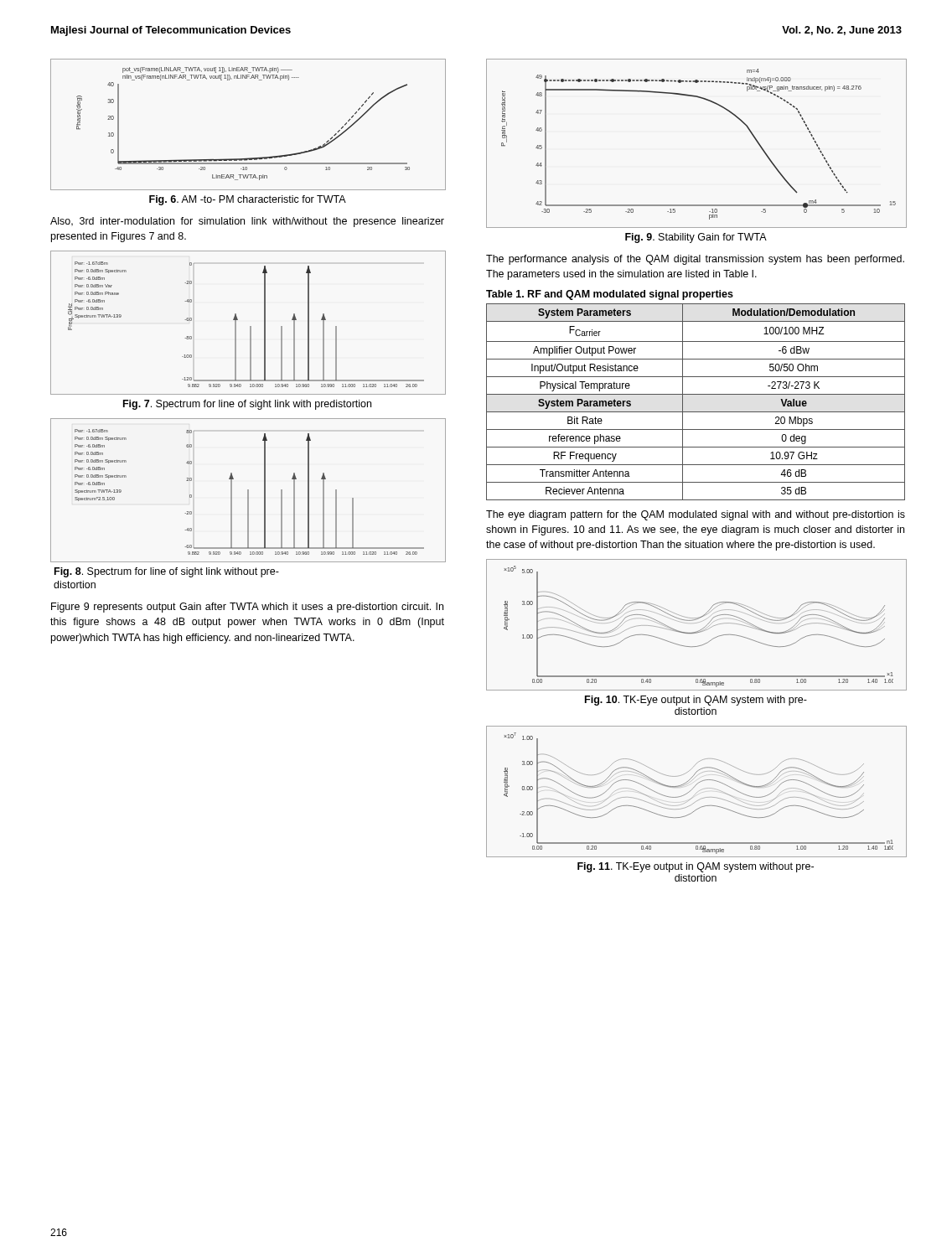This screenshot has height=1257, width=952.
Task: Find the caption on this page that starts "Table 1. RF and QAM modulated"
Action: 610,294
